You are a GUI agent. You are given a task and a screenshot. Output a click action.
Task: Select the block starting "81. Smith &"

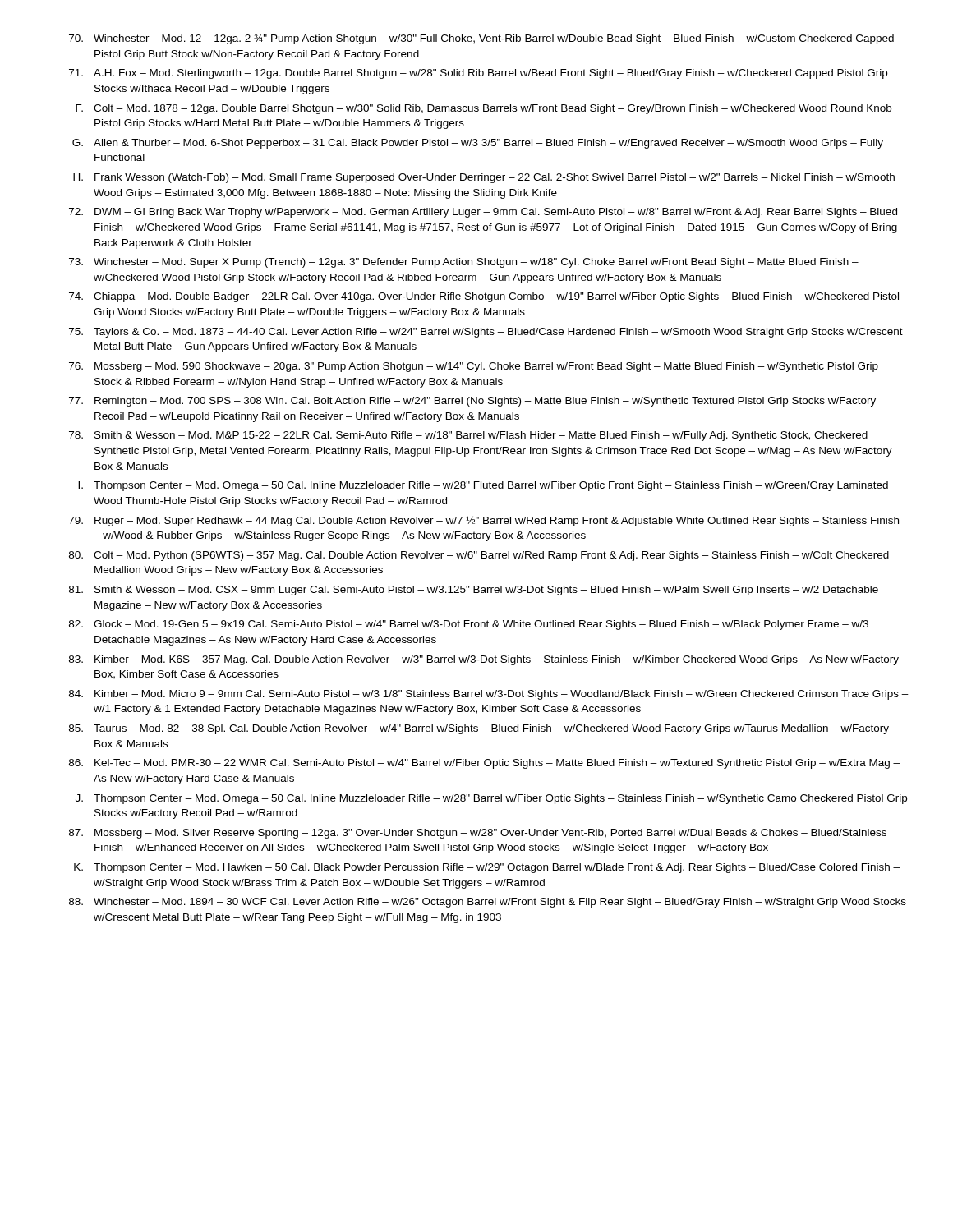pyautogui.click(x=476, y=598)
